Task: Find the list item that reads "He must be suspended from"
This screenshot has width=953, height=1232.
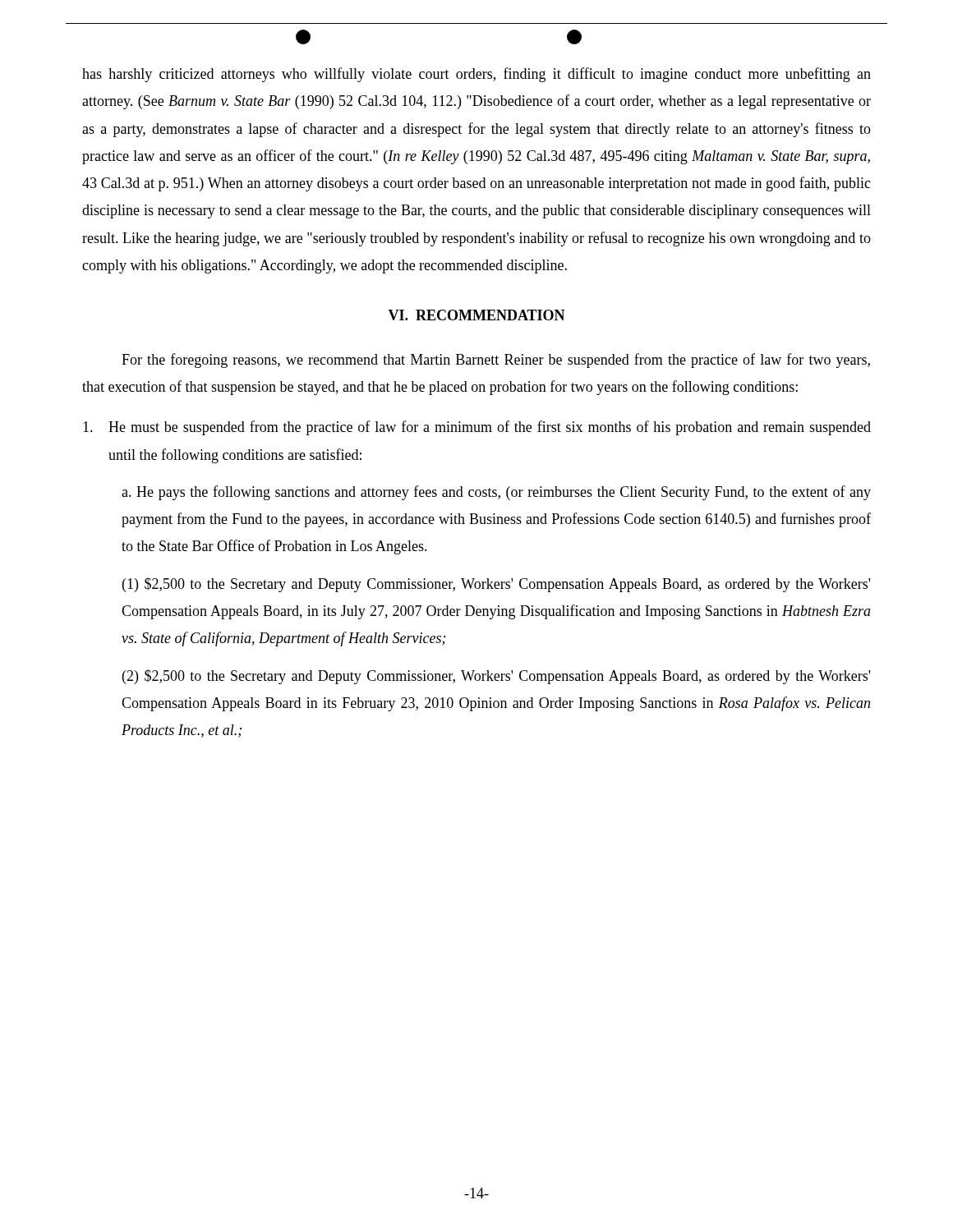Action: click(x=476, y=579)
